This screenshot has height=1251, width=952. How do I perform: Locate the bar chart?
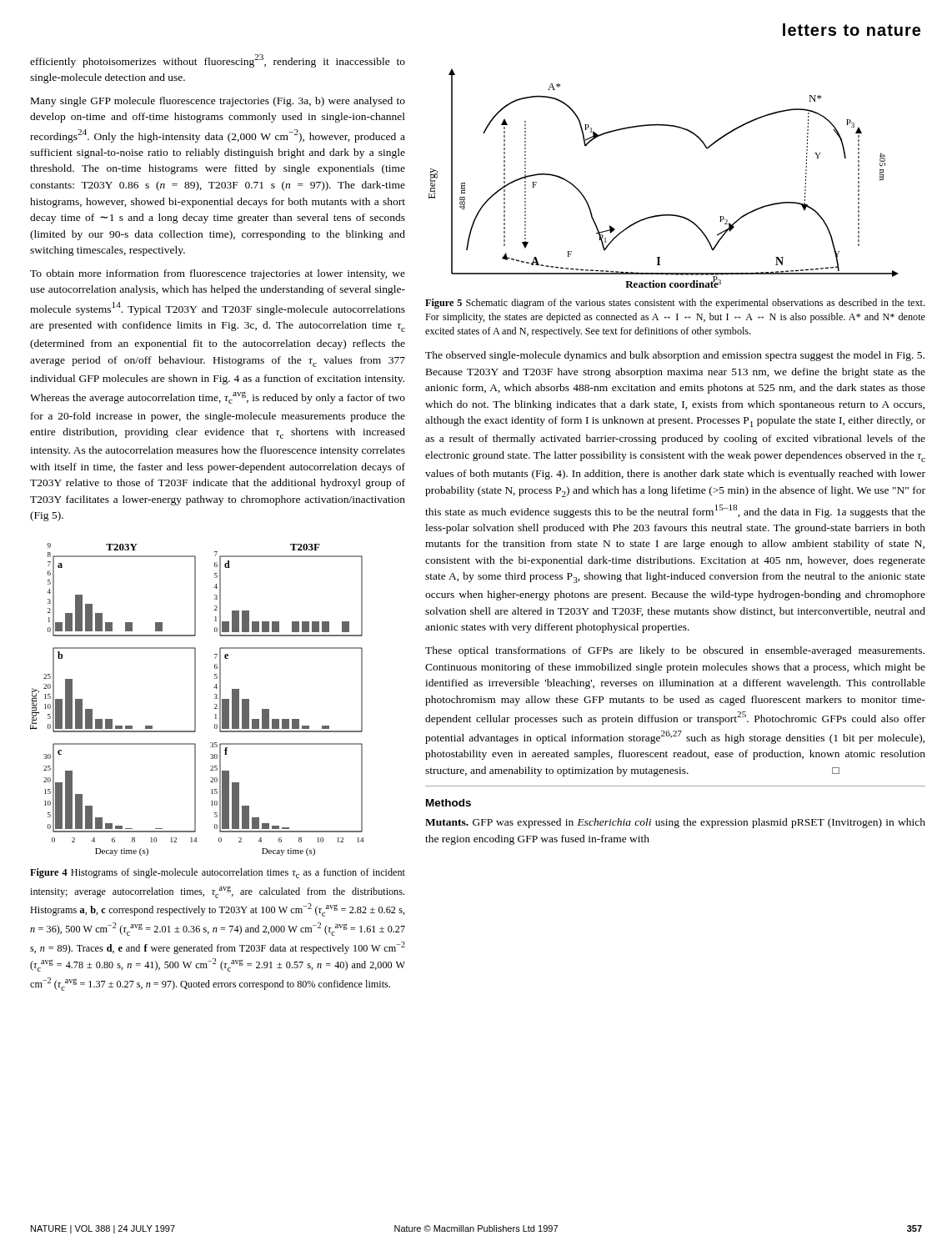coord(218,698)
